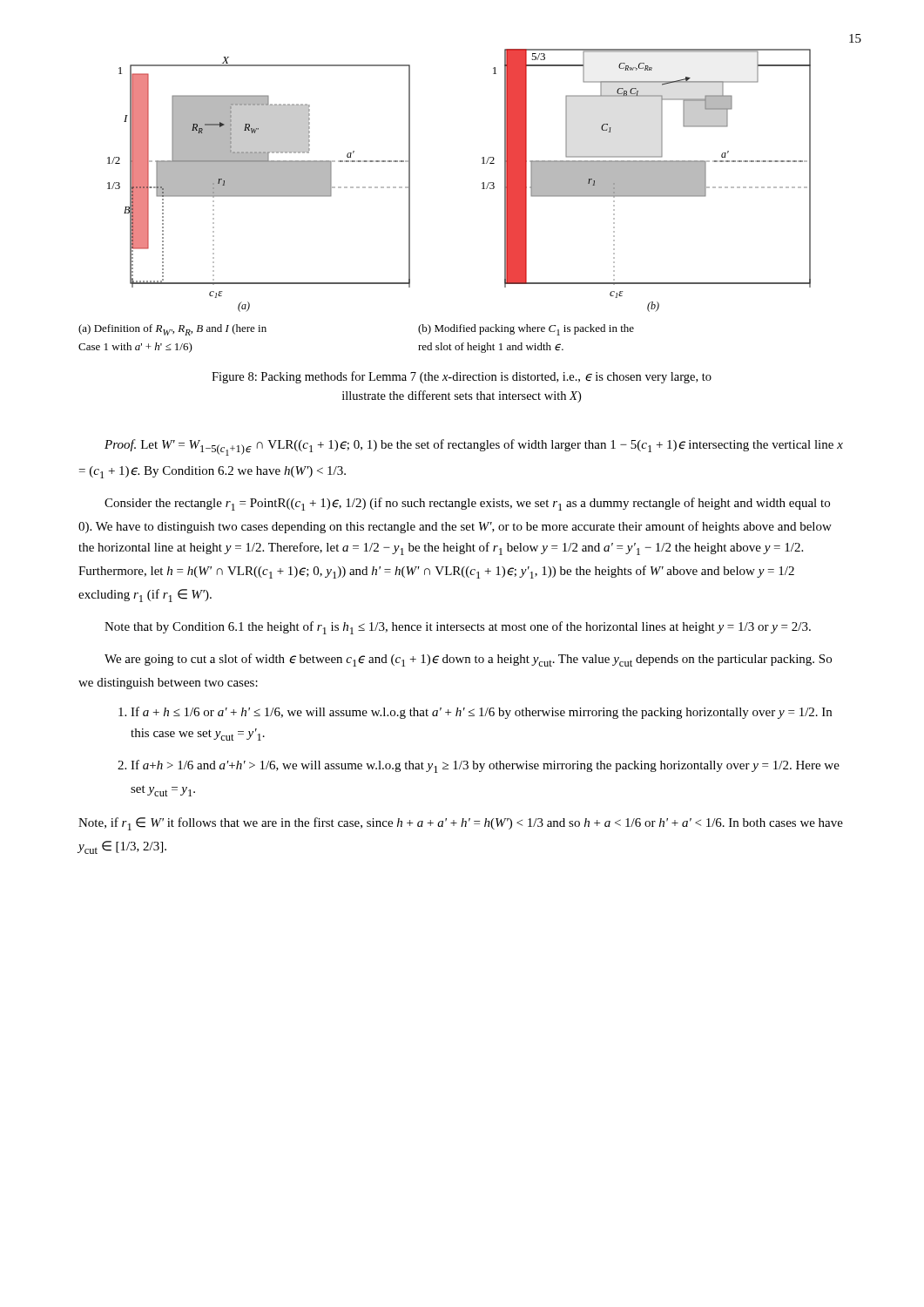924x1307 pixels.
Task: Click on the block starting "If a+h > 1/6"
Action: click(485, 779)
